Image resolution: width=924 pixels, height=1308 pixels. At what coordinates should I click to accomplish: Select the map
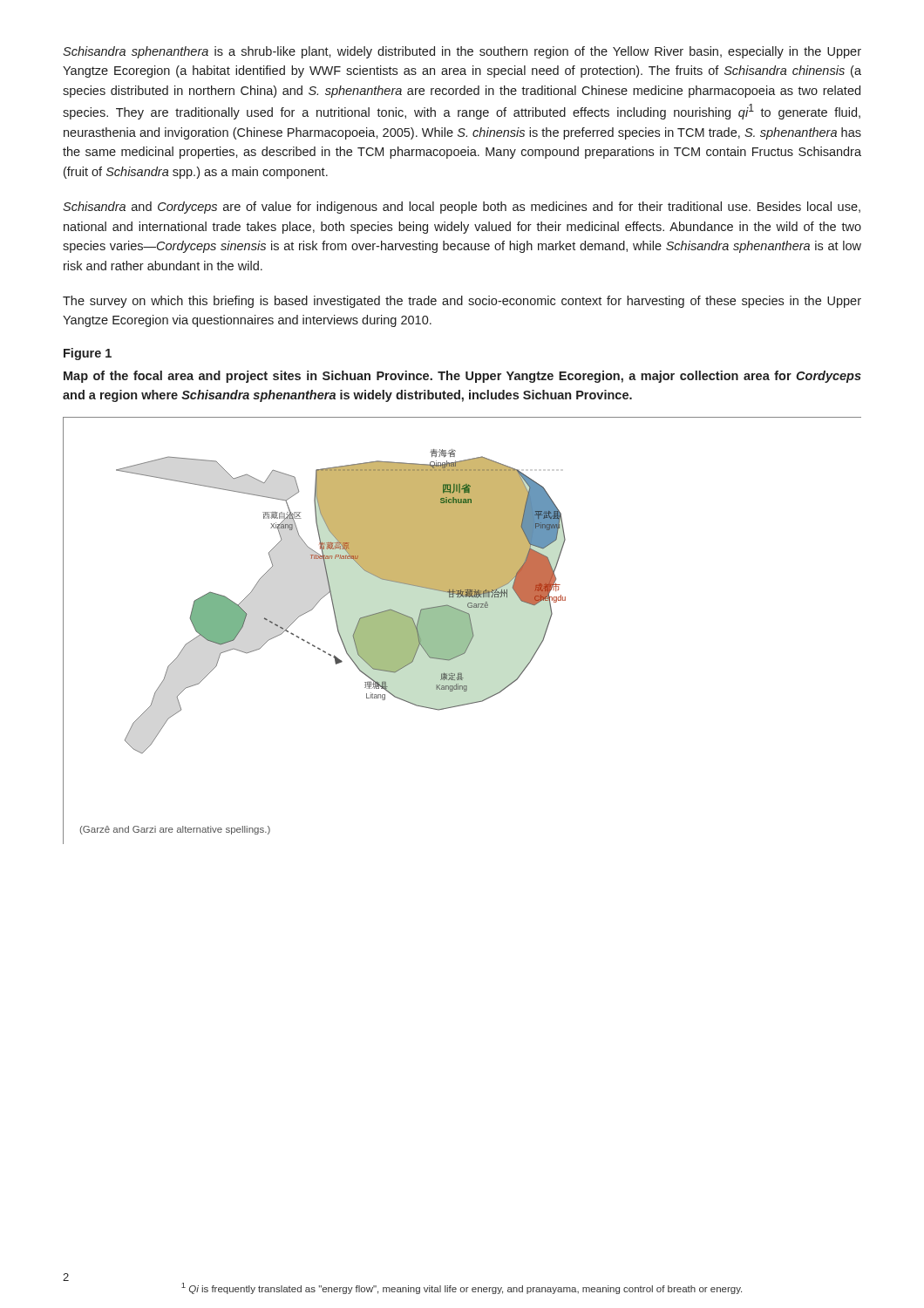coord(462,631)
